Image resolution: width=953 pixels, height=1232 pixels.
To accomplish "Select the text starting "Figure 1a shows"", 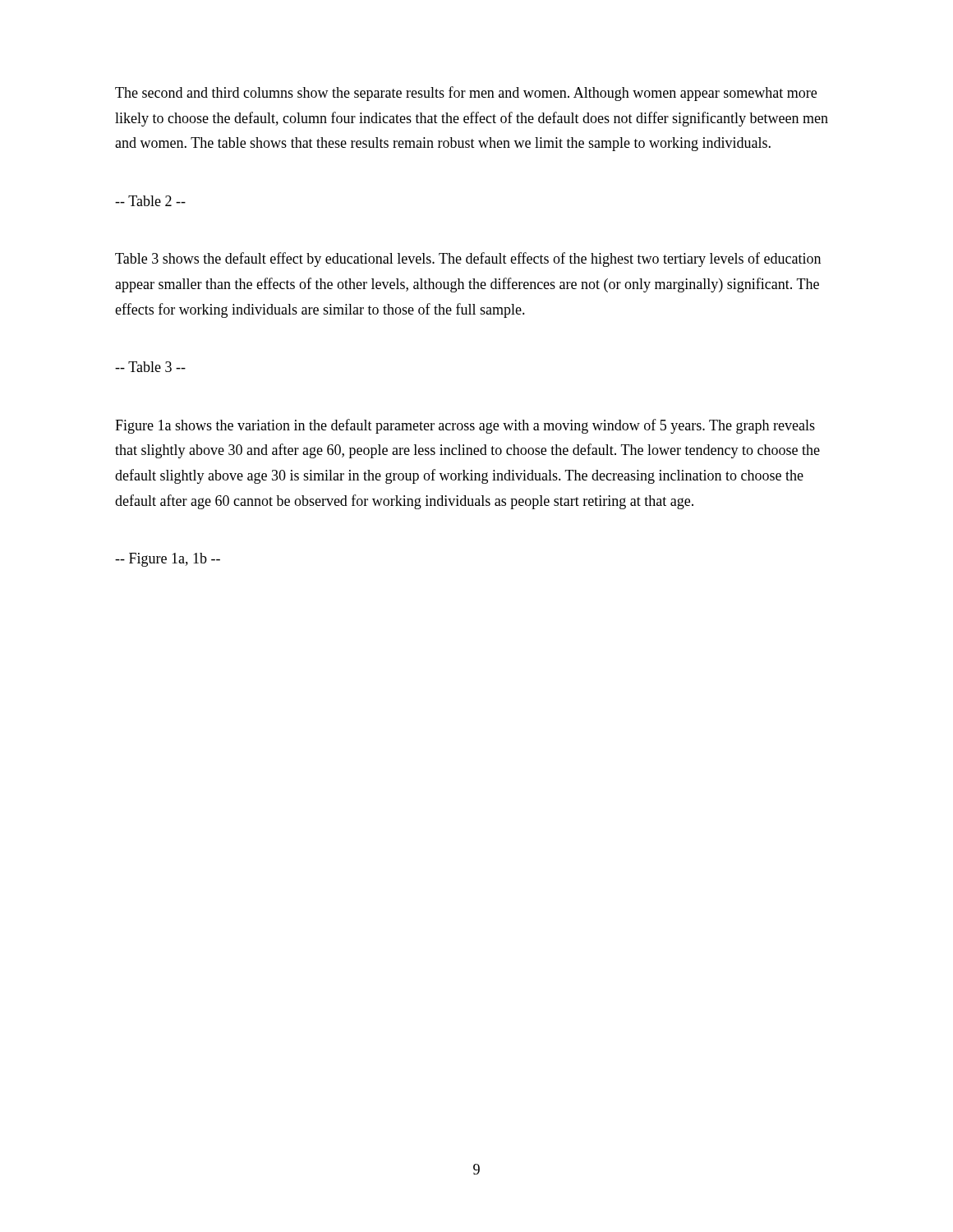I will 476,463.
